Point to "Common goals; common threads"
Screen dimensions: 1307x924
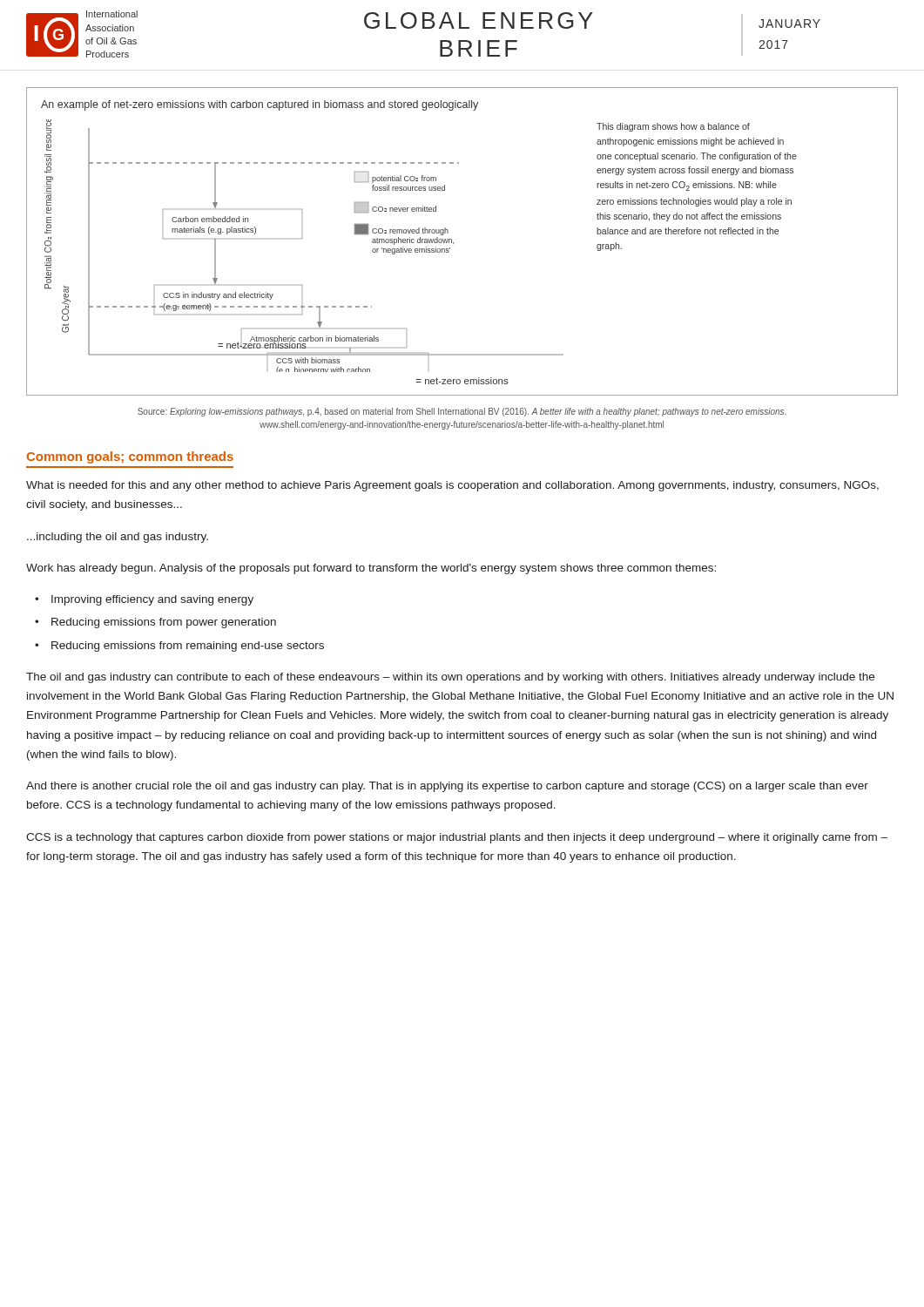(130, 456)
